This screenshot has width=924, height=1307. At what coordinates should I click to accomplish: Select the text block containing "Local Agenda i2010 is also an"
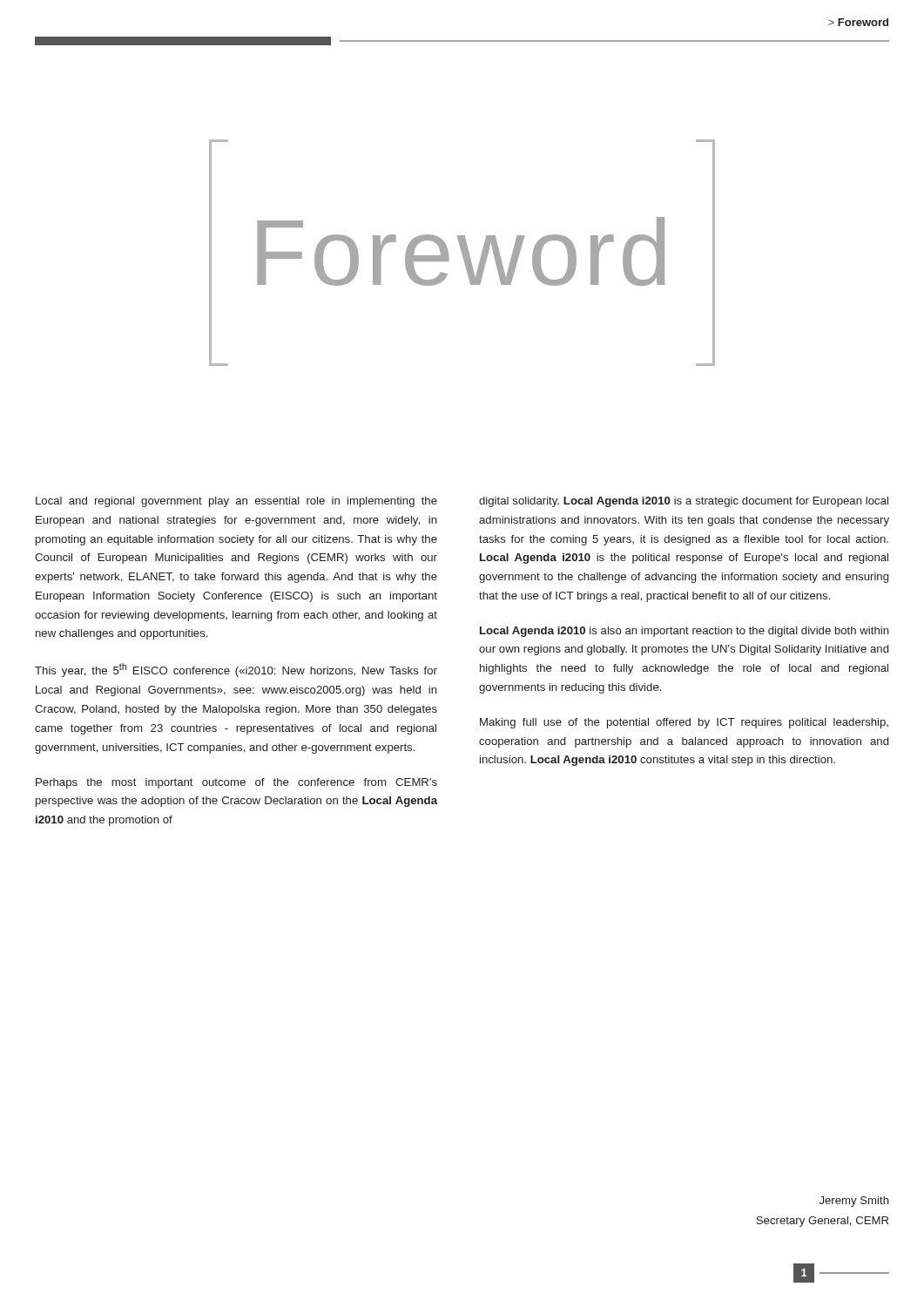point(684,659)
